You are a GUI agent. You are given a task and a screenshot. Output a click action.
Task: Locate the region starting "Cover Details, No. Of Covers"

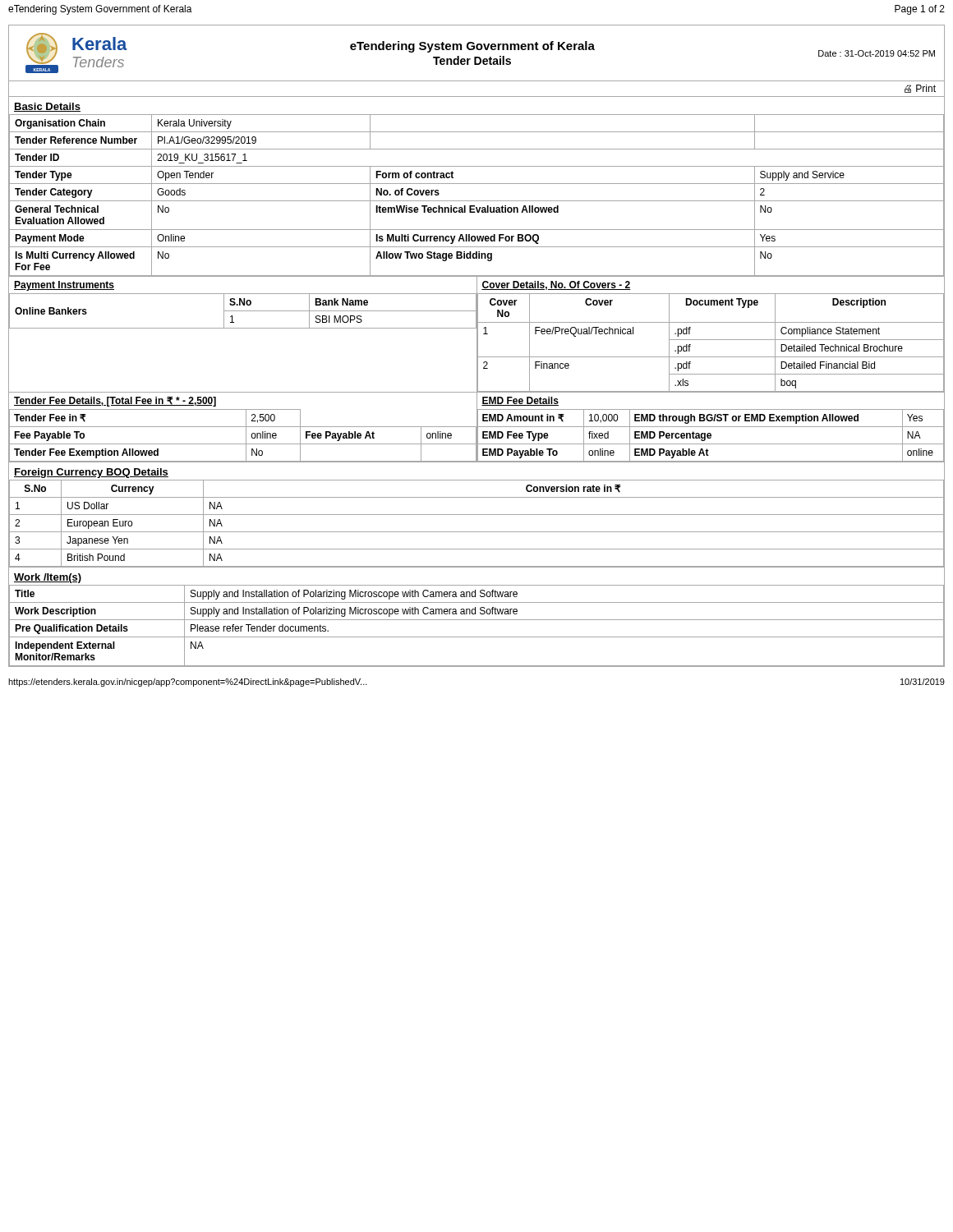[x=556, y=285]
